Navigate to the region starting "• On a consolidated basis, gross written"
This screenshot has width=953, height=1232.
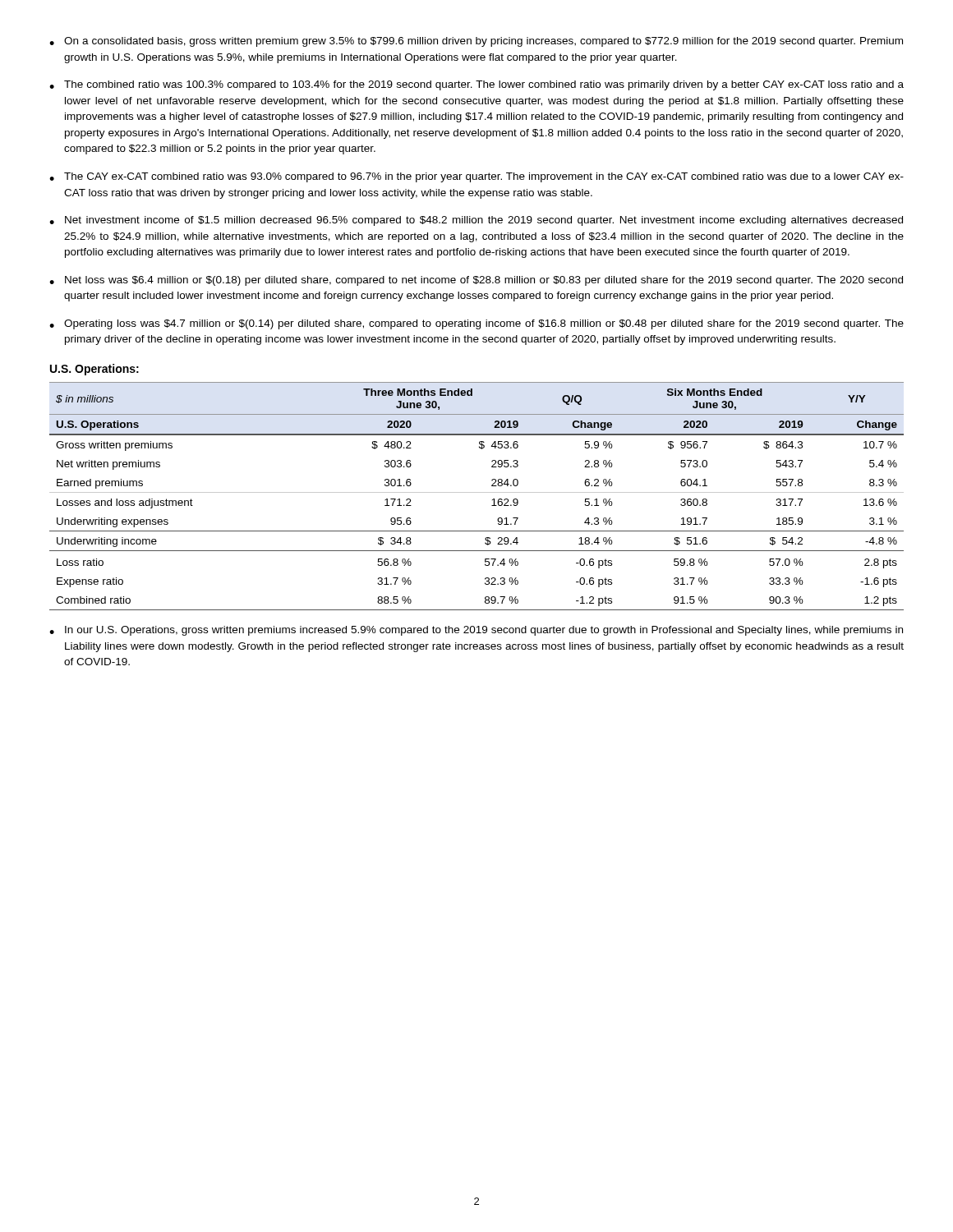coord(476,49)
